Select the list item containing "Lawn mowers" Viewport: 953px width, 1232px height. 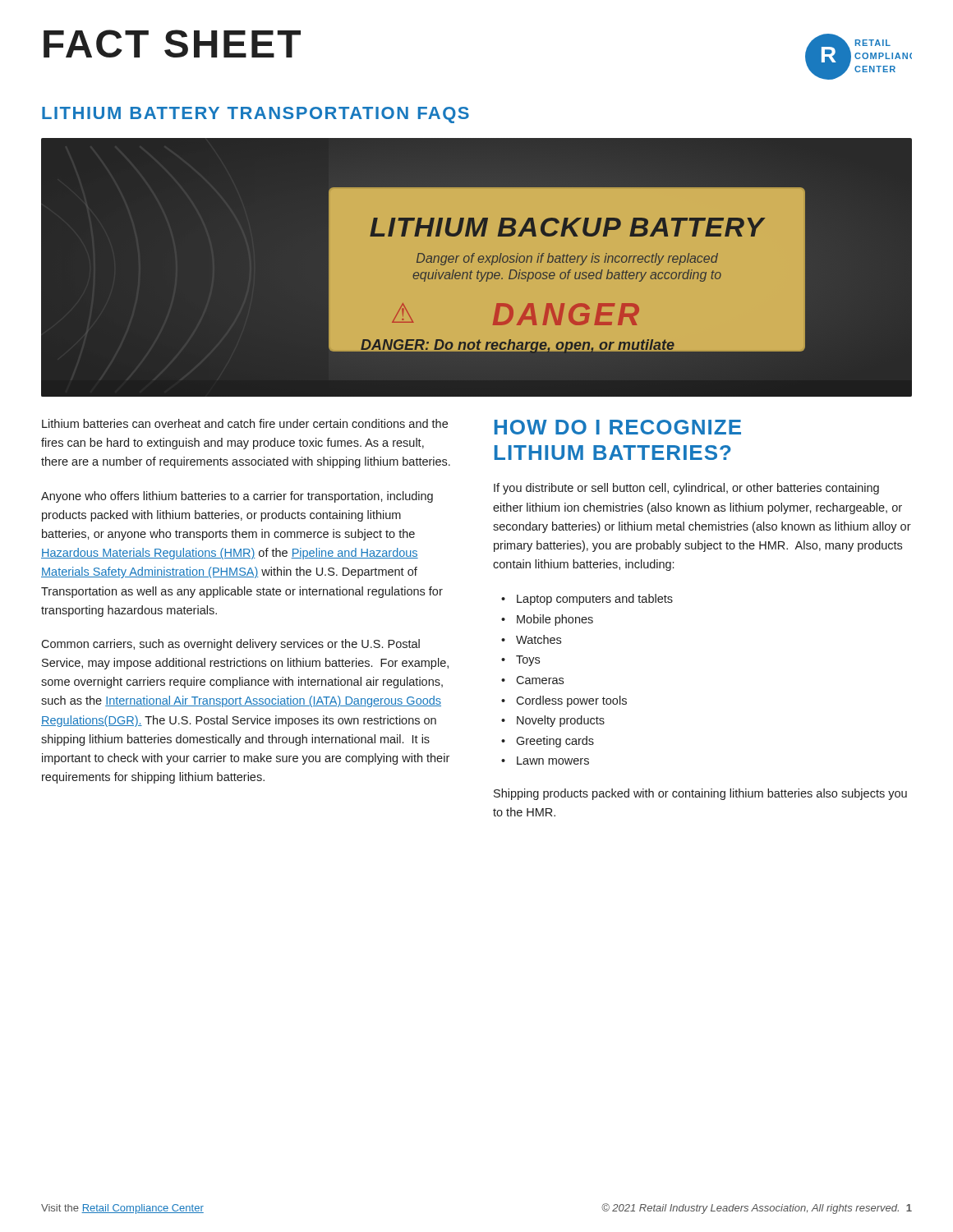pos(553,761)
